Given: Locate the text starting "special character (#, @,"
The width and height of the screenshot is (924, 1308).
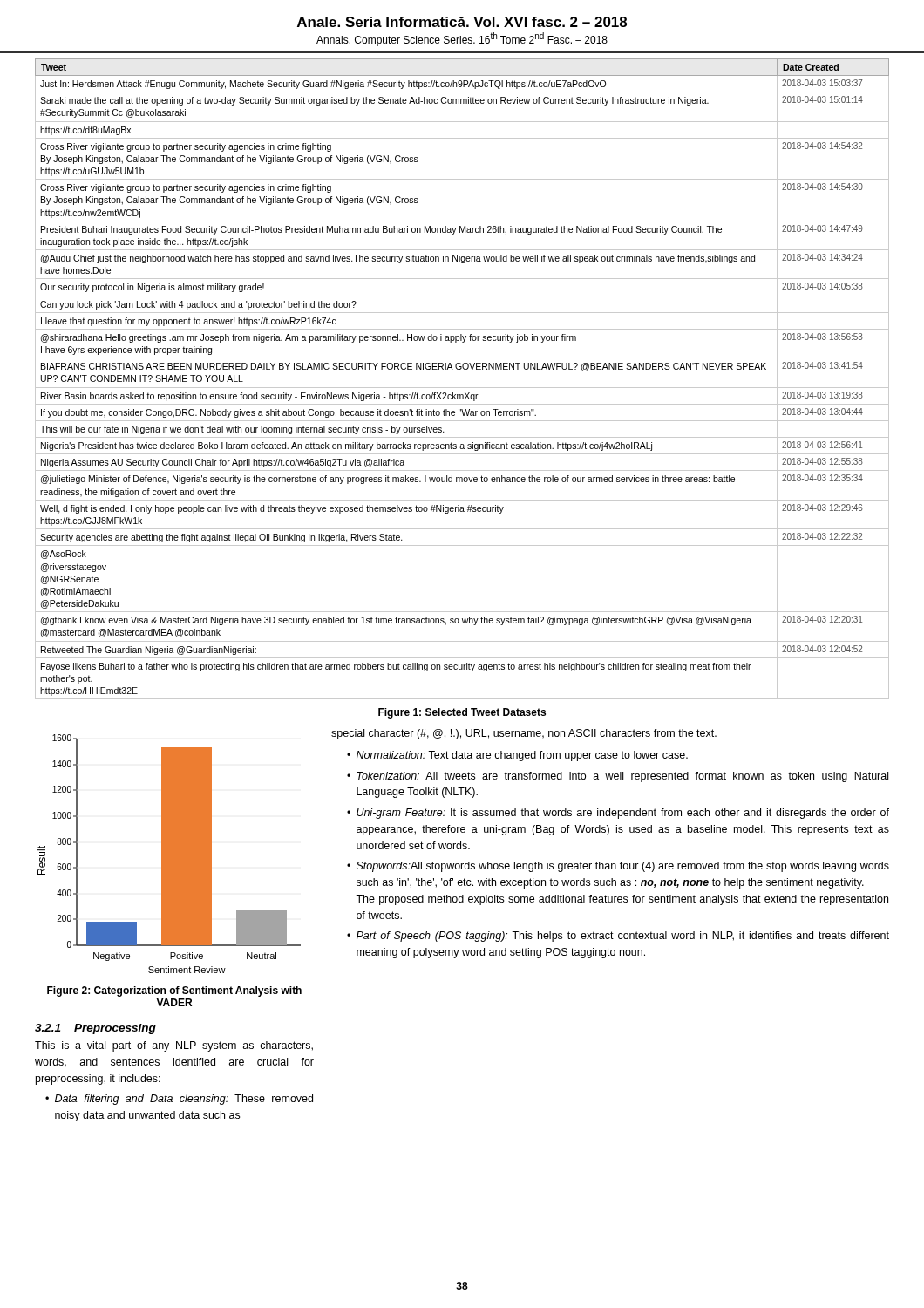Looking at the screenshot, I should (x=524, y=734).
